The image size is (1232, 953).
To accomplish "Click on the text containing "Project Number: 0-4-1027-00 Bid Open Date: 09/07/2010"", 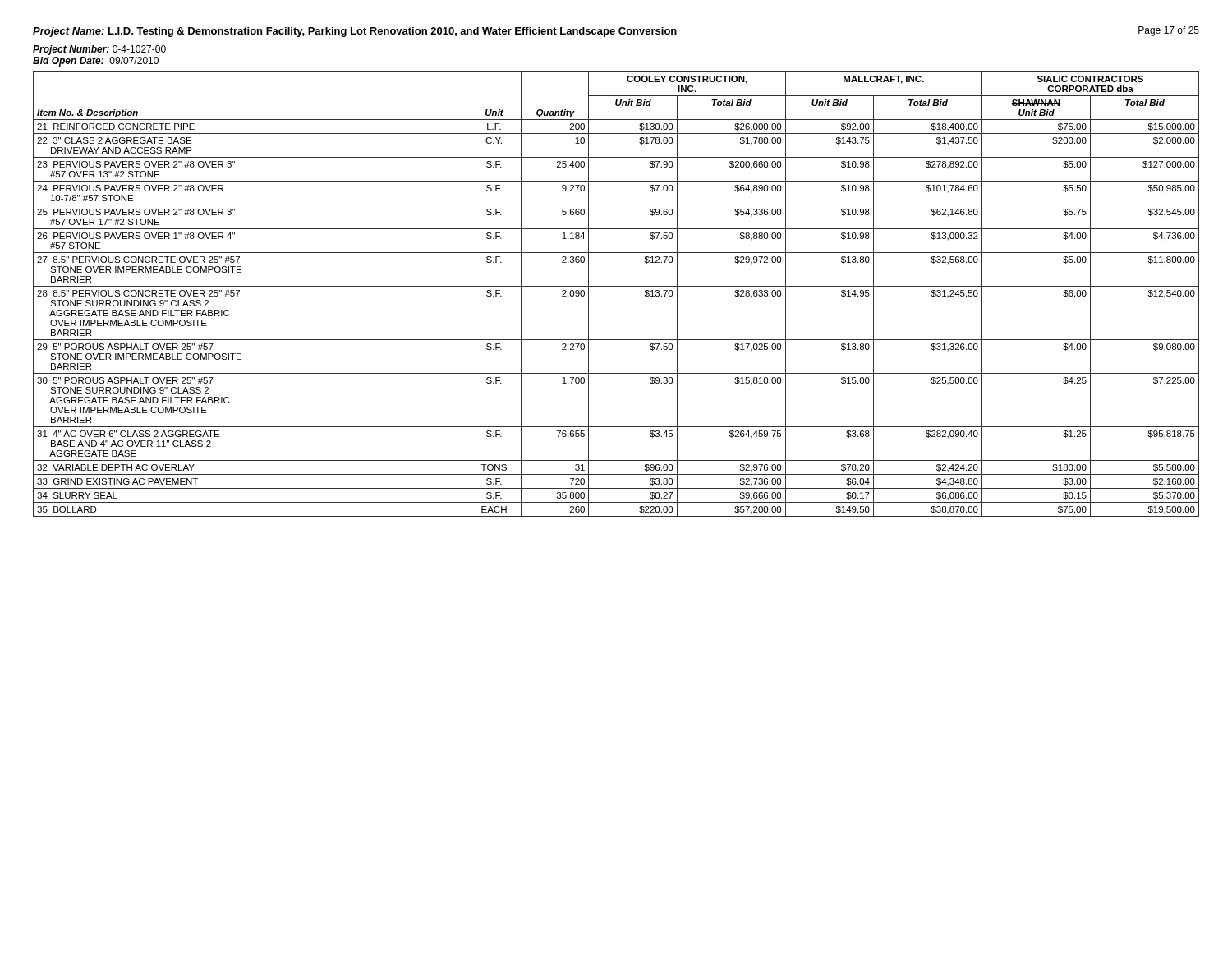I will click(99, 55).
